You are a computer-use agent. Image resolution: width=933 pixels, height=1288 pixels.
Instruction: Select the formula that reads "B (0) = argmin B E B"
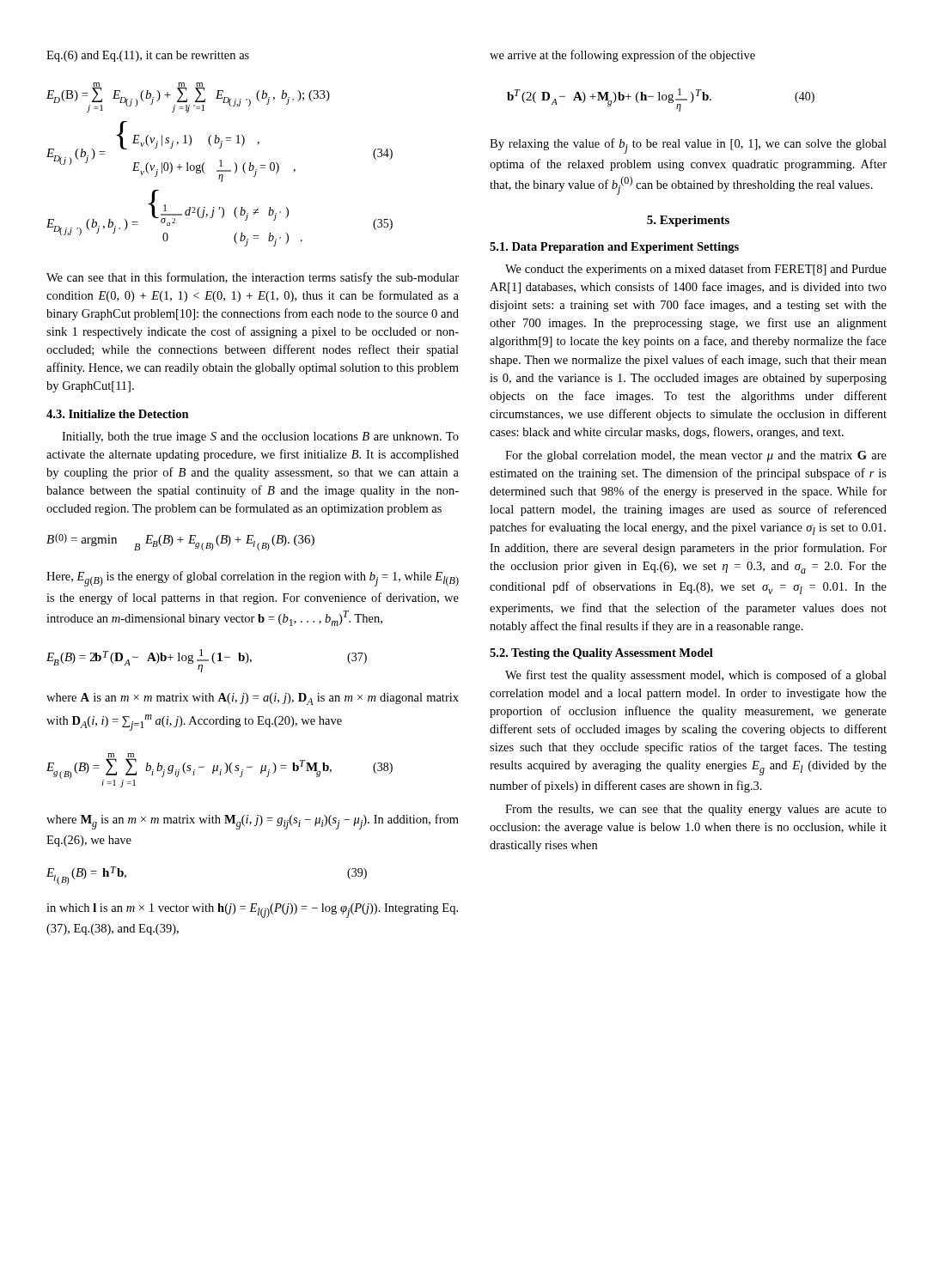tap(244, 540)
